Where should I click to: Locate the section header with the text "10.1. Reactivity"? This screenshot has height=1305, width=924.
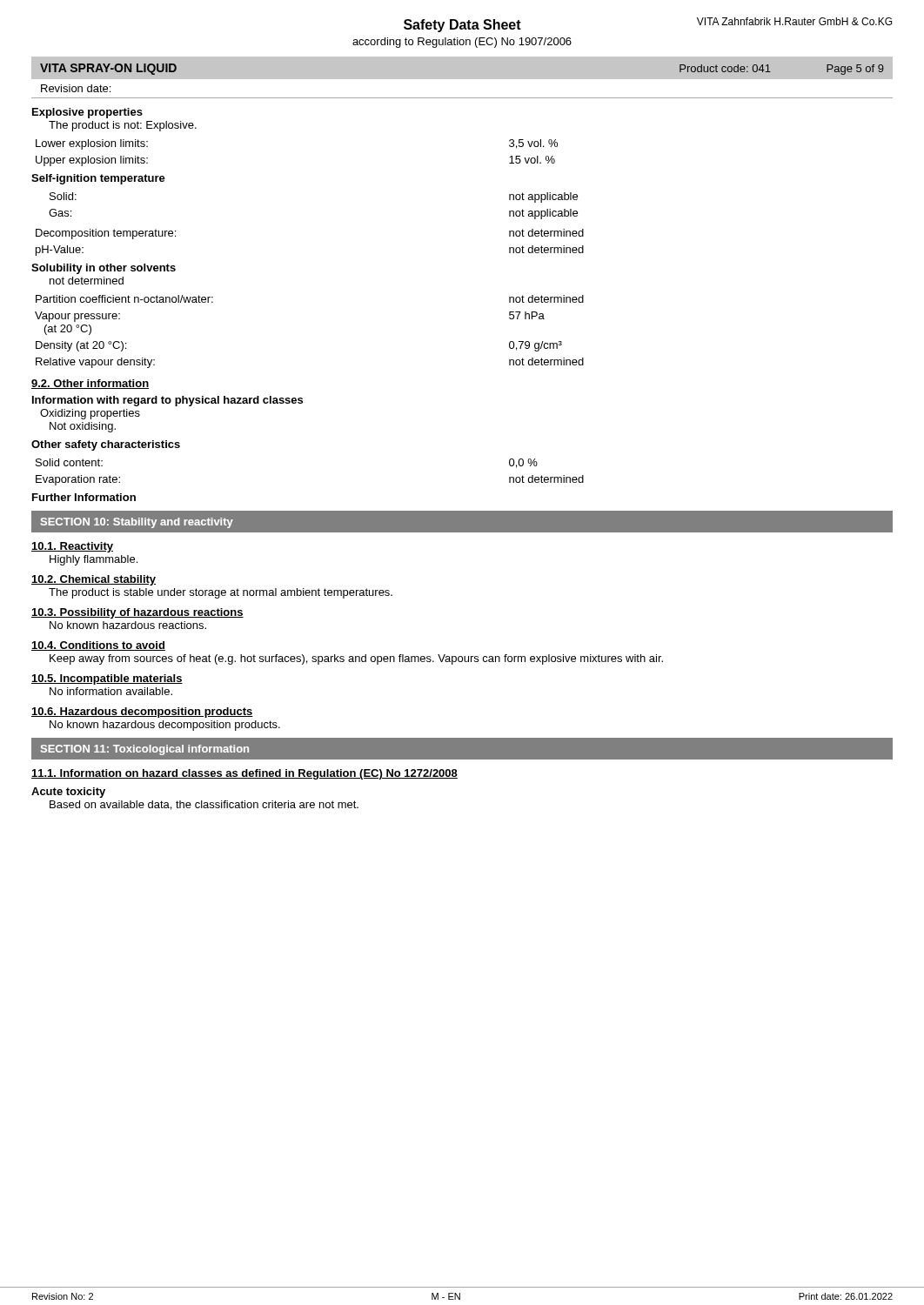pyautogui.click(x=72, y=546)
